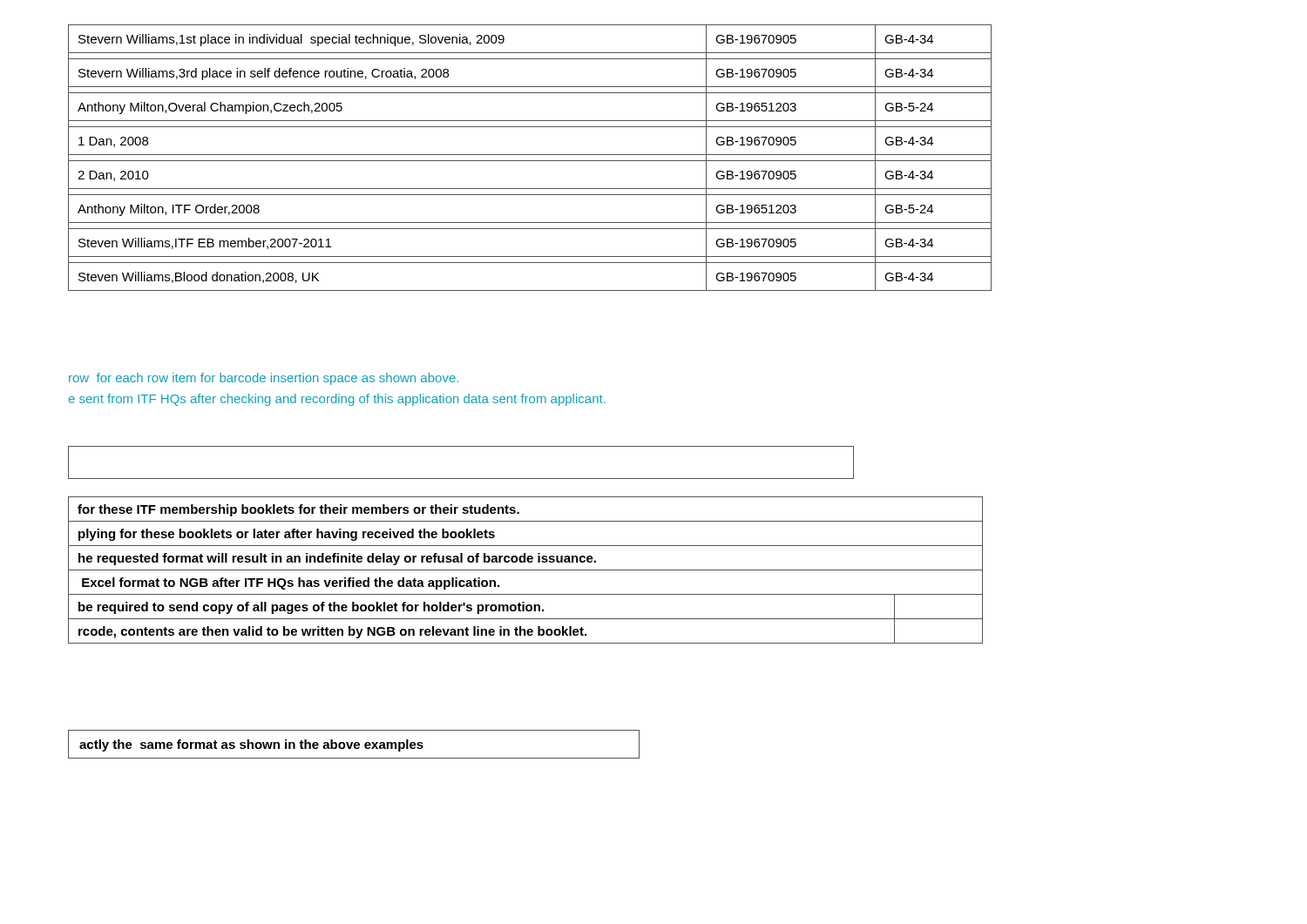Click on the text block that reads "row for each"
This screenshot has height=924, width=1307.
pyautogui.click(x=337, y=388)
